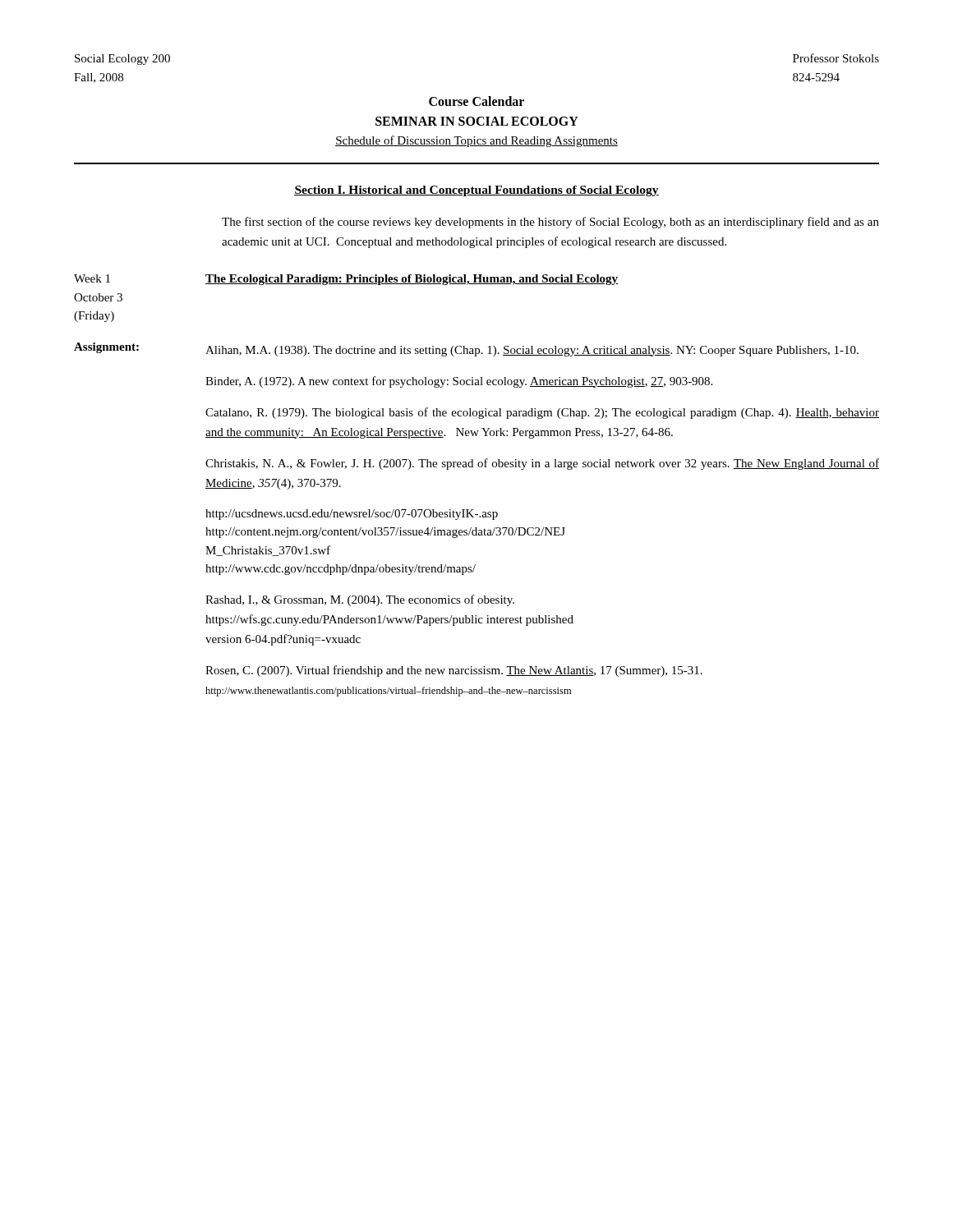Click on the text block starting "Alihan, M.A. (1938)."
The image size is (953, 1232).
coord(532,349)
